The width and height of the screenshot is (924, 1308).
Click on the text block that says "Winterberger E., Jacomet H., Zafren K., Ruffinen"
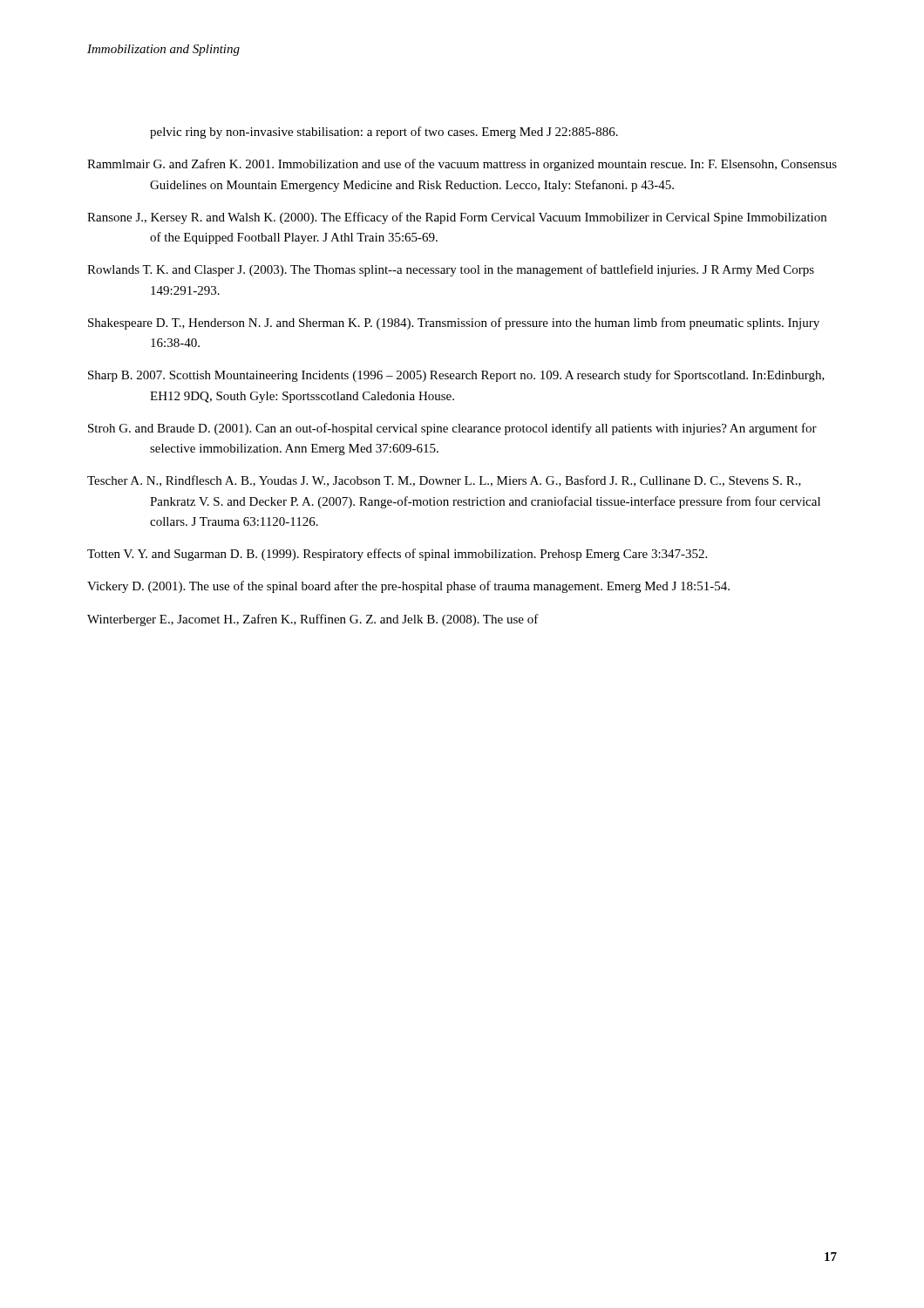(313, 619)
